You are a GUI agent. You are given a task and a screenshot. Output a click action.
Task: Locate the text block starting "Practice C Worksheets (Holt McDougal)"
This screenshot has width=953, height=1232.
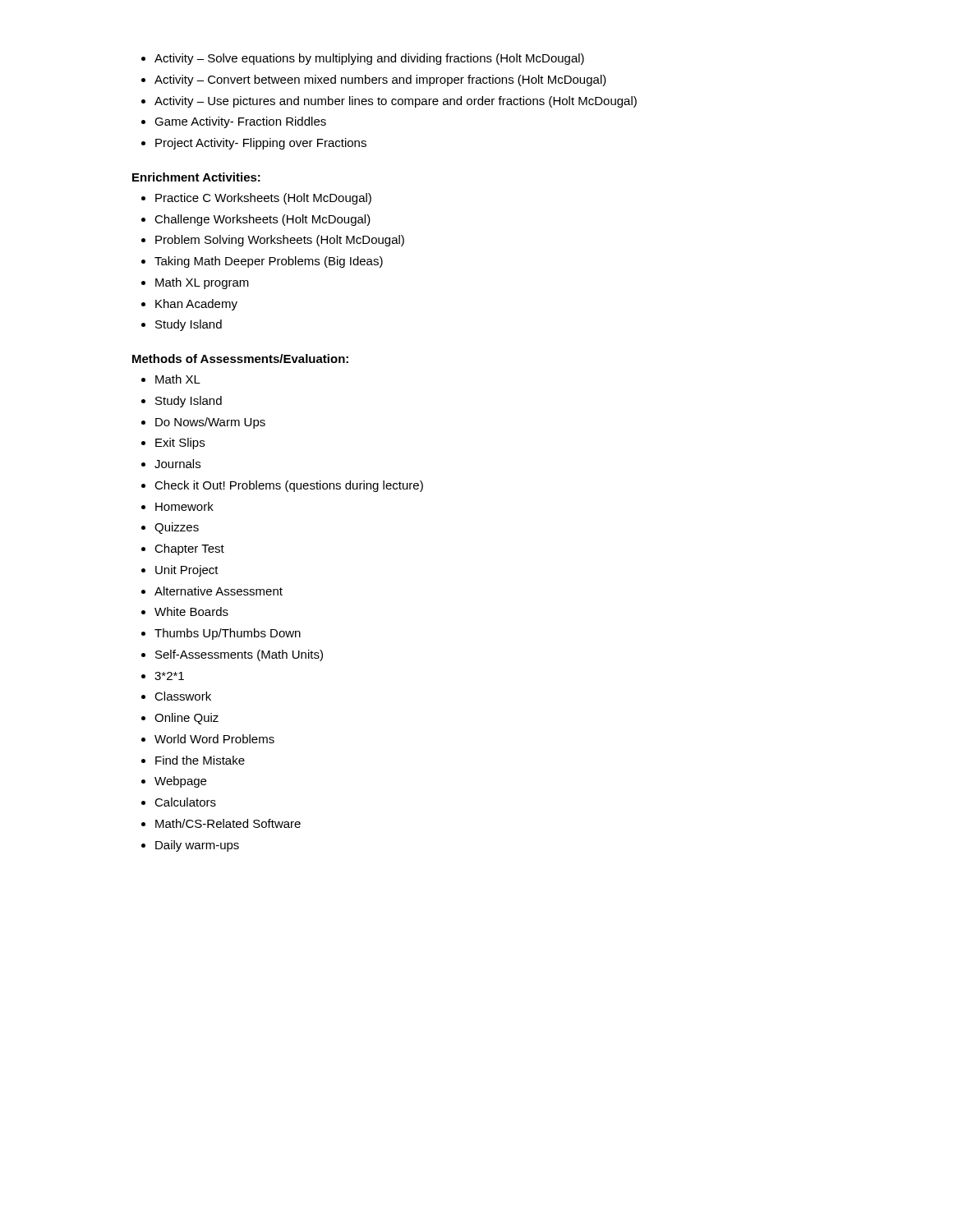(x=263, y=199)
